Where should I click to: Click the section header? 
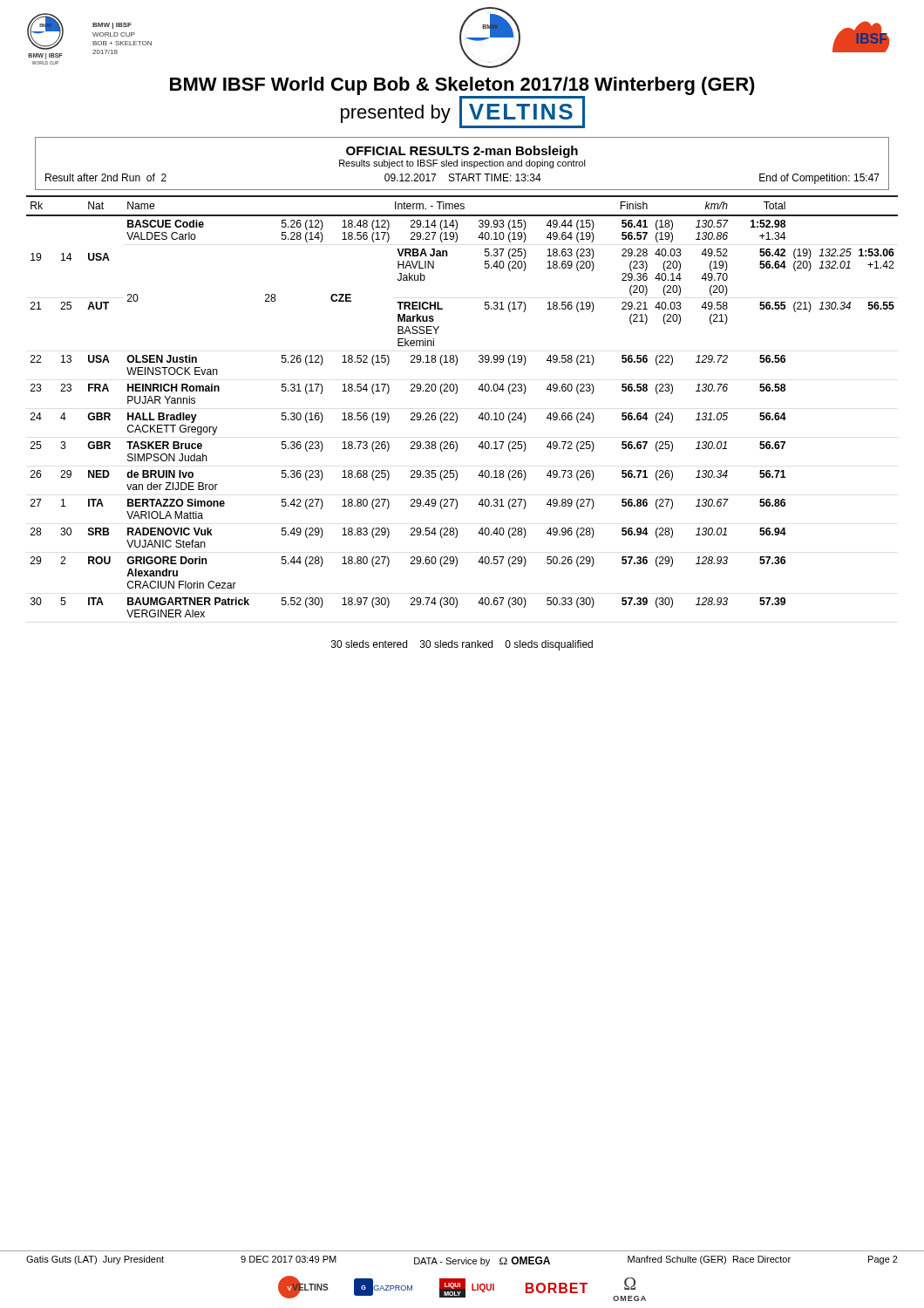pos(462,164)
